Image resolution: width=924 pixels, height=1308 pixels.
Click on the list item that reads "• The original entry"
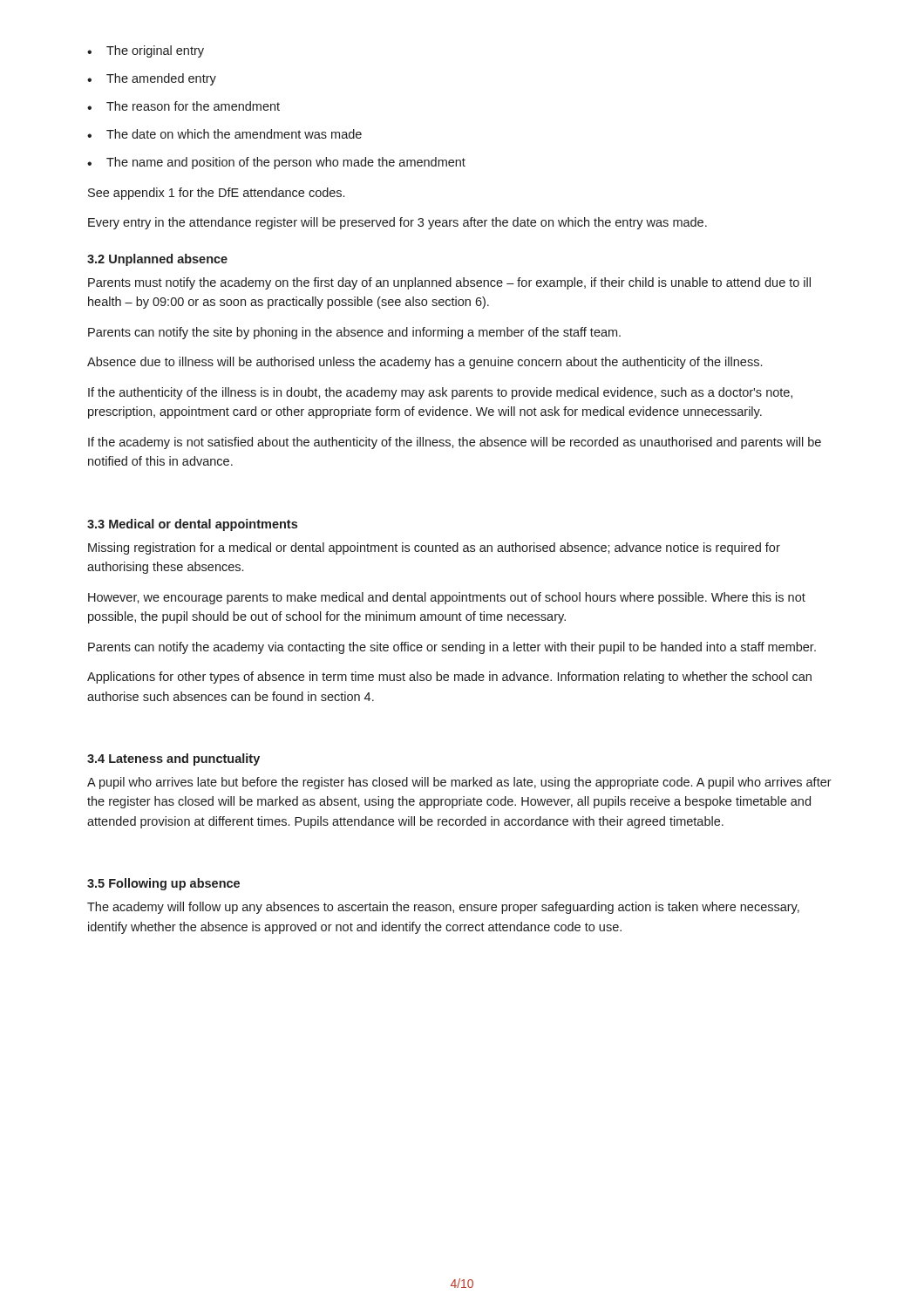(146, 52)
